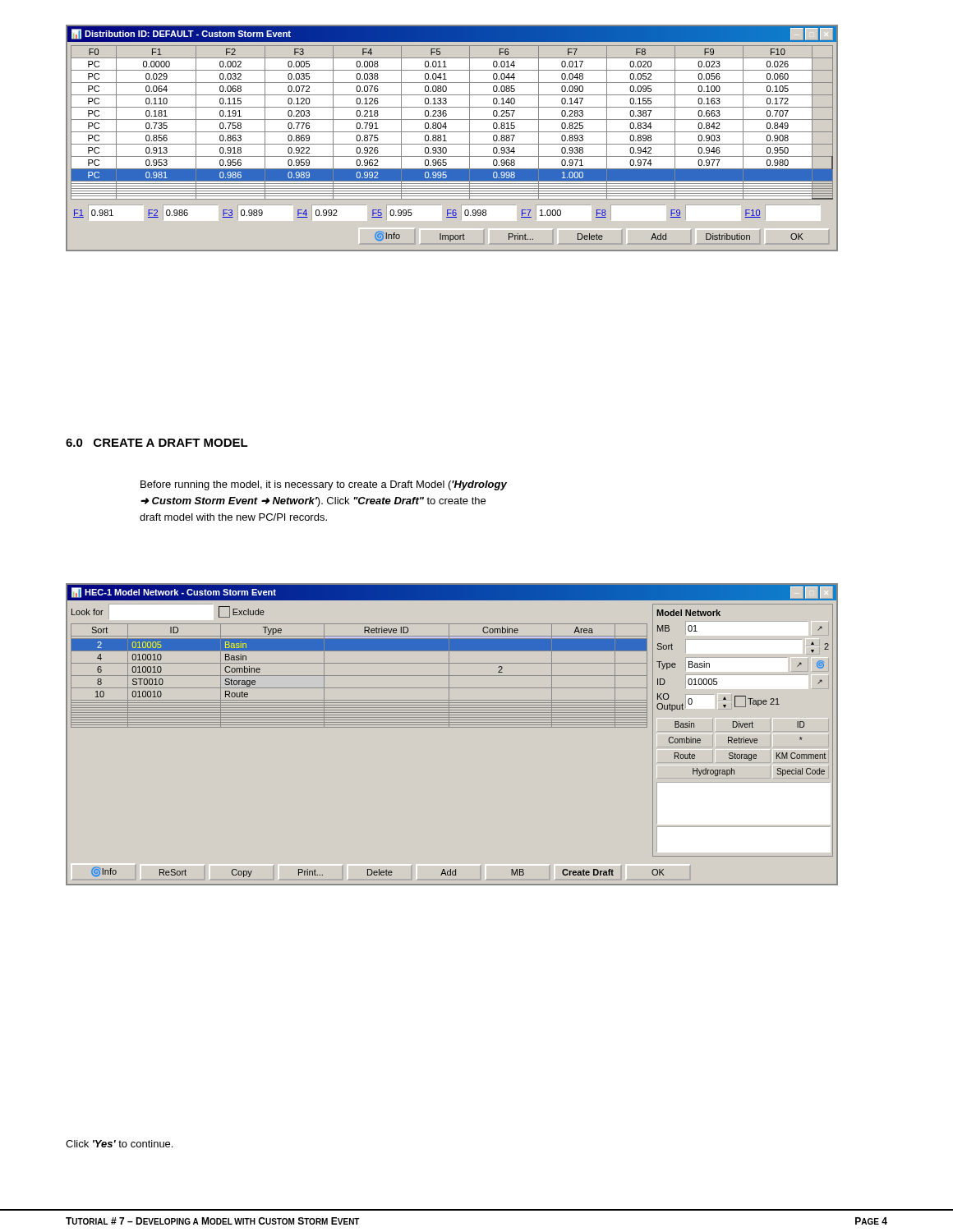Screen dimensions: 1232x953
Task: Find the block starting "Click 'Yes' to continue."
Action: [120, 1144]
